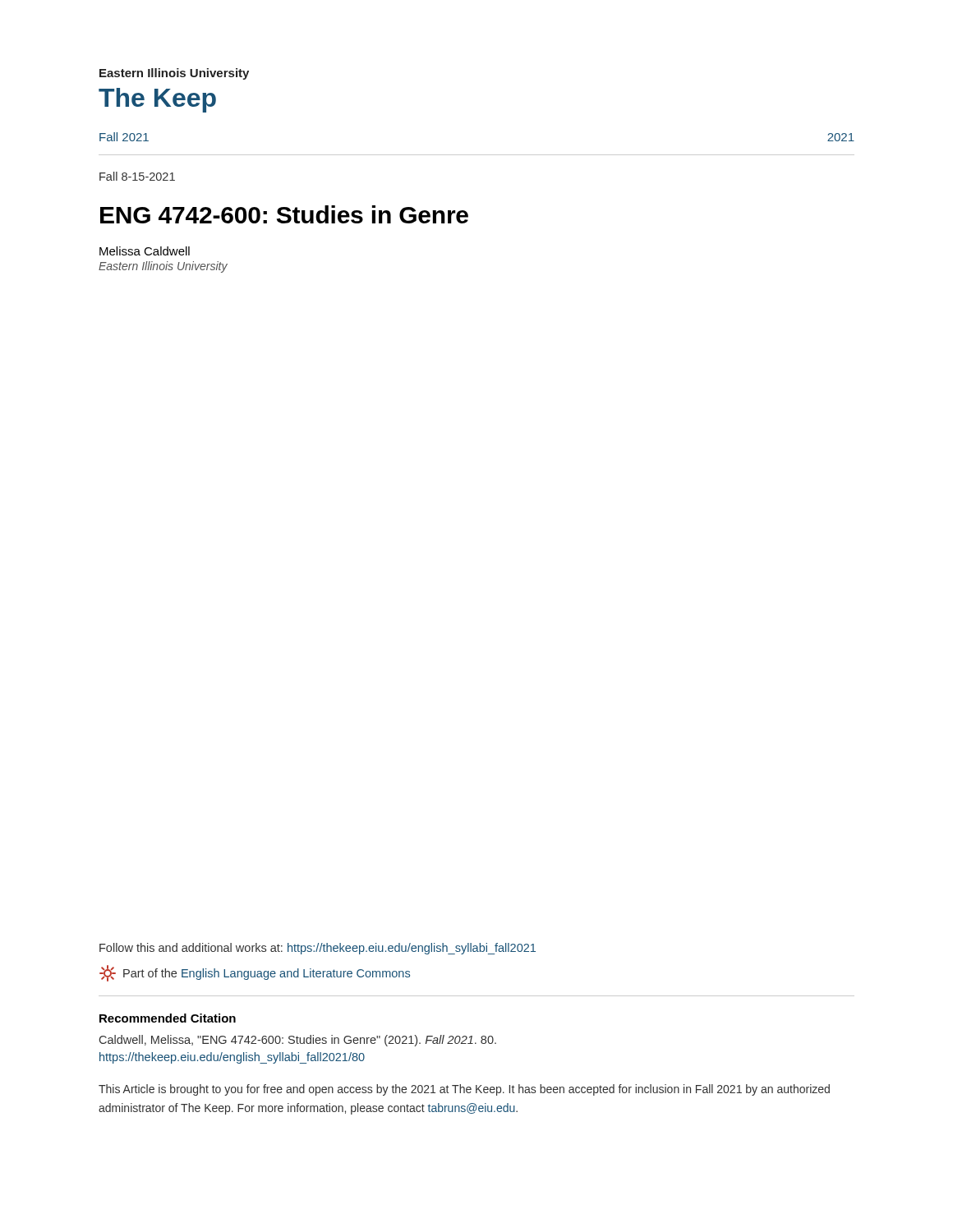The height and width of the screenshot is (1232, 953).
Task: Point to the element starting "Melissa Caldwell"
Action: [x=144, y=251]
